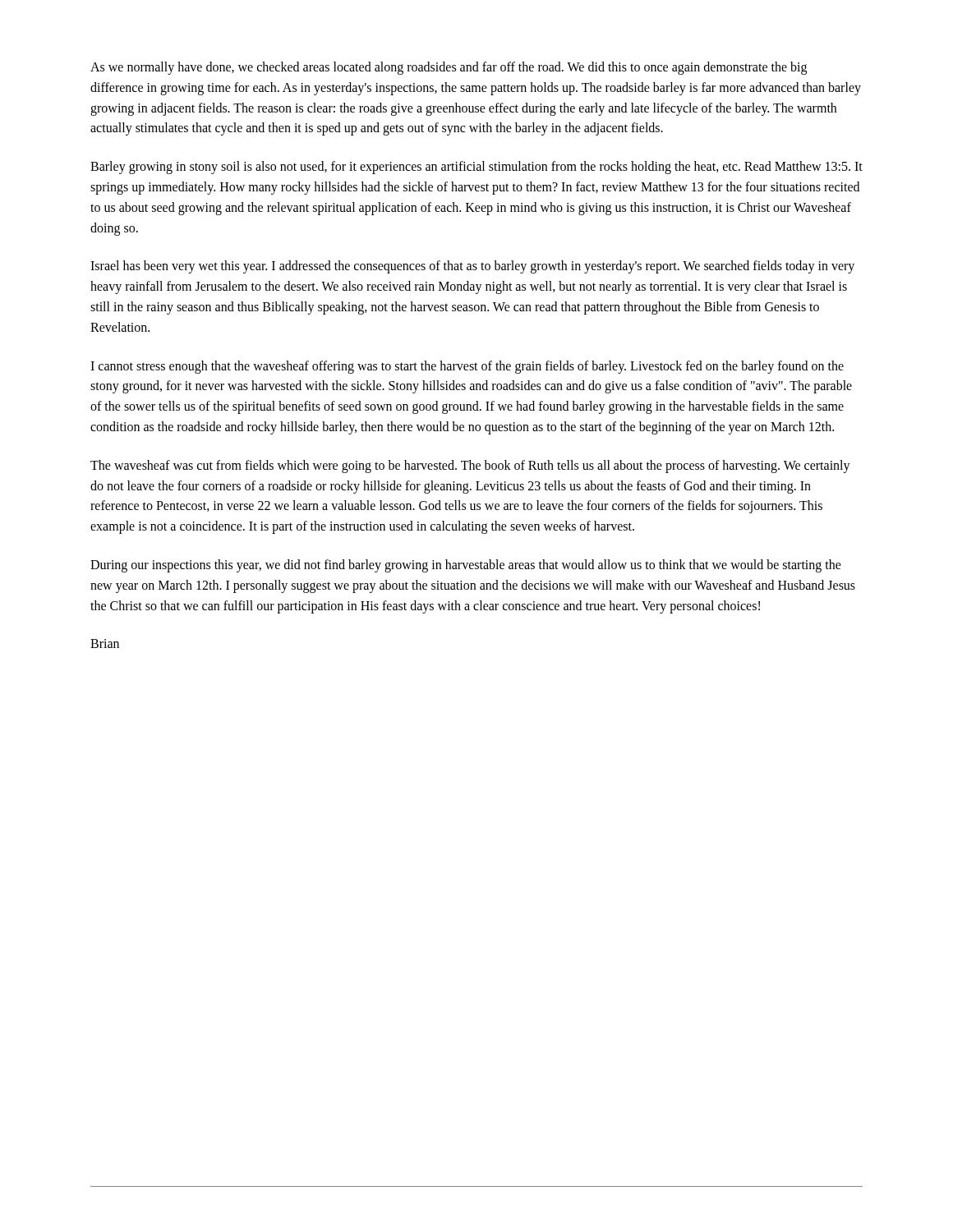
Task: Click on the text block that reads "Israel has been very wet this year."
Action: tap(472, 297)
